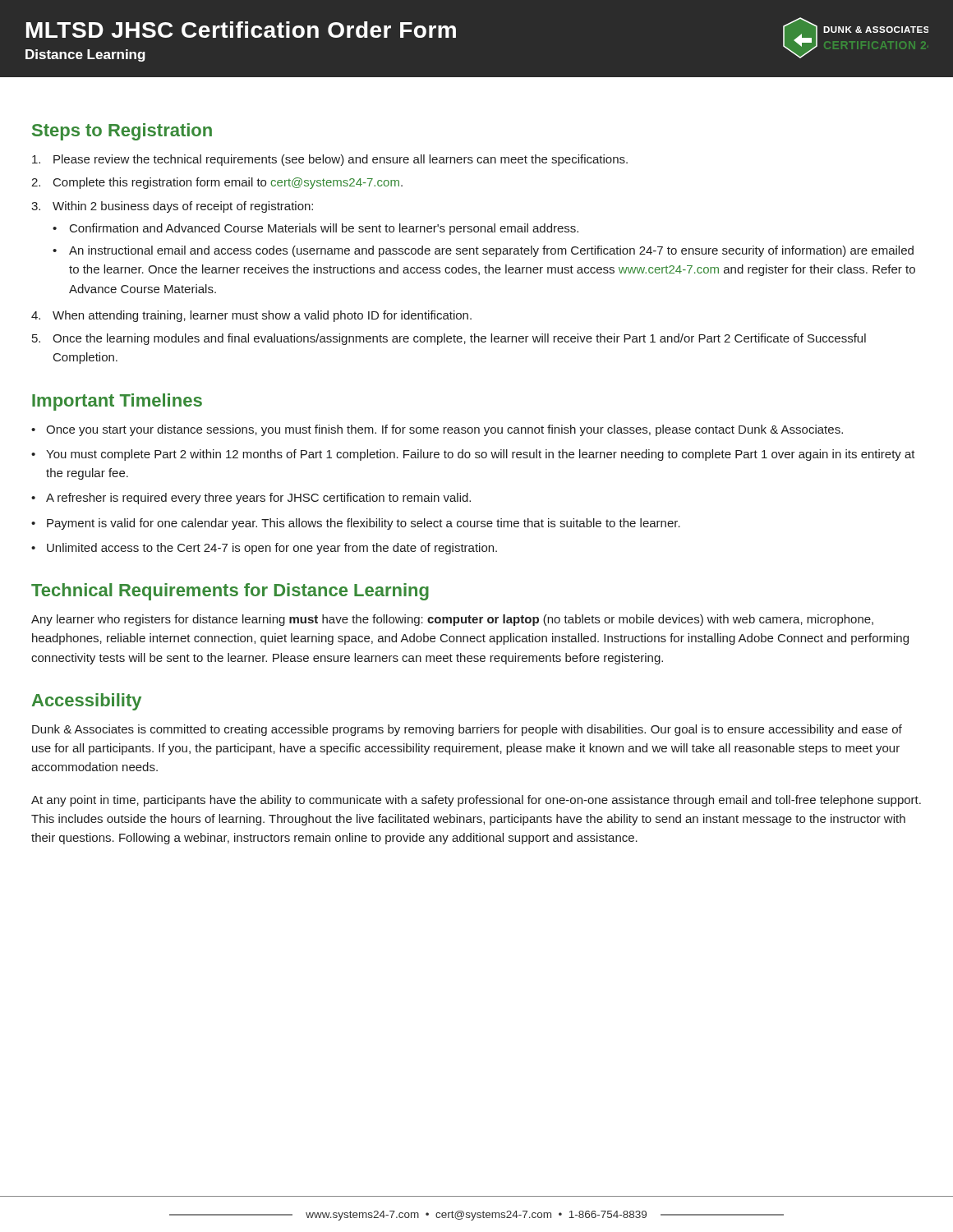
Task: Select the element starting "Technical Requirements for Distance Learning"
Action: coord(230,590)
